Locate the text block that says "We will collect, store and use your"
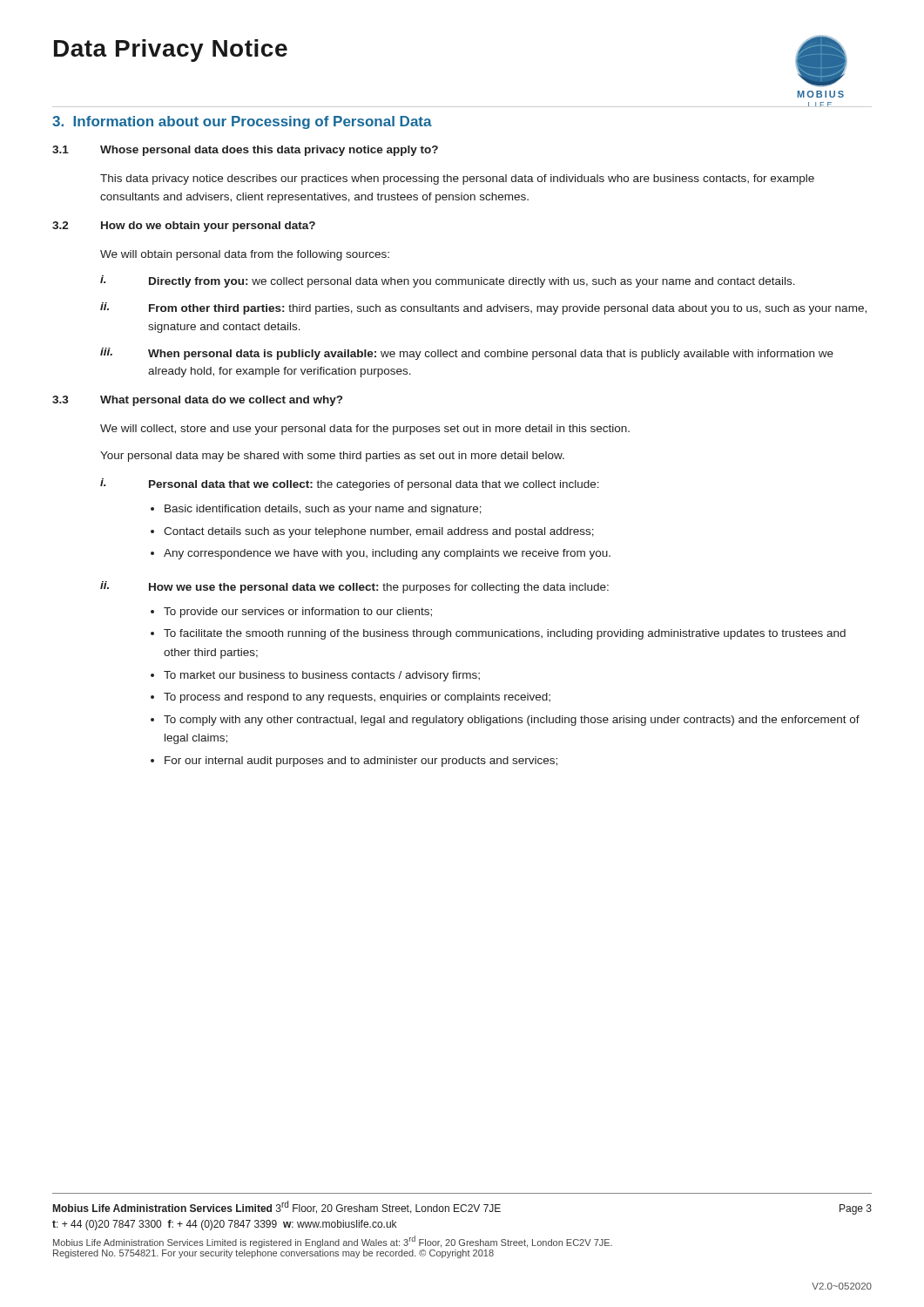924x1307 pixels. click(x=365, y=429)
